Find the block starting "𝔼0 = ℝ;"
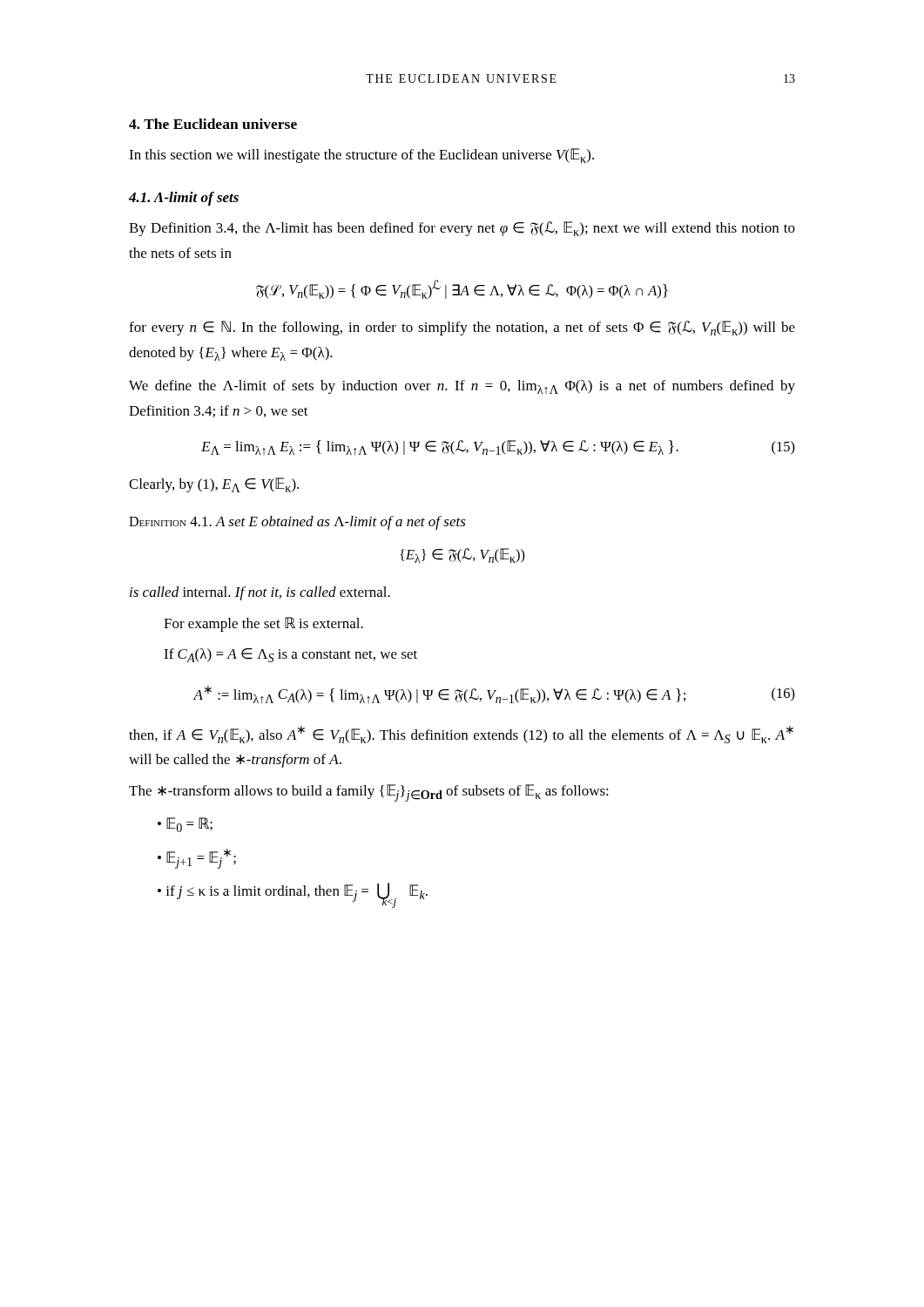The image size is (924, 1307). [190, 826]
